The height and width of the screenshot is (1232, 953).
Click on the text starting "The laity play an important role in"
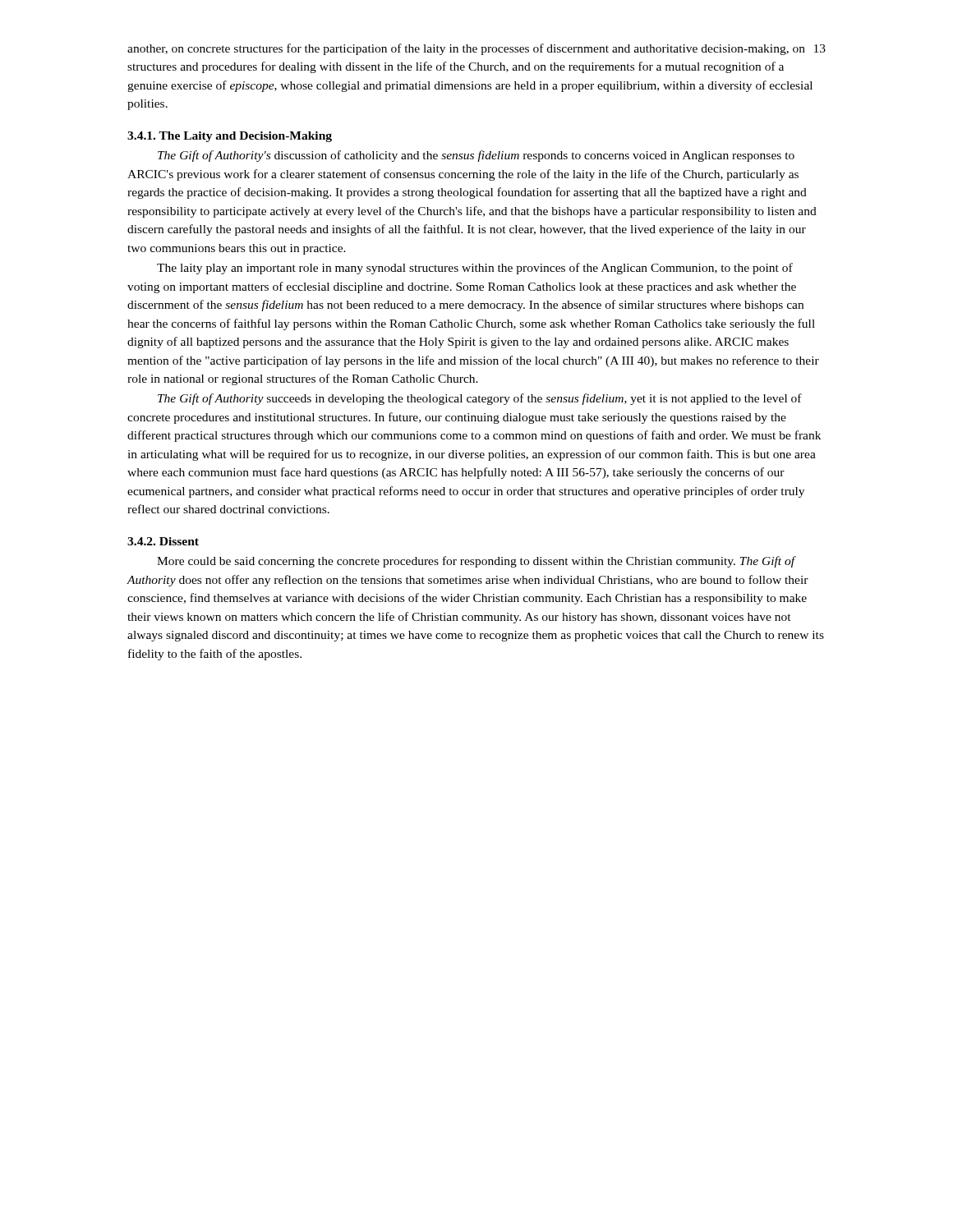point(476,323)
